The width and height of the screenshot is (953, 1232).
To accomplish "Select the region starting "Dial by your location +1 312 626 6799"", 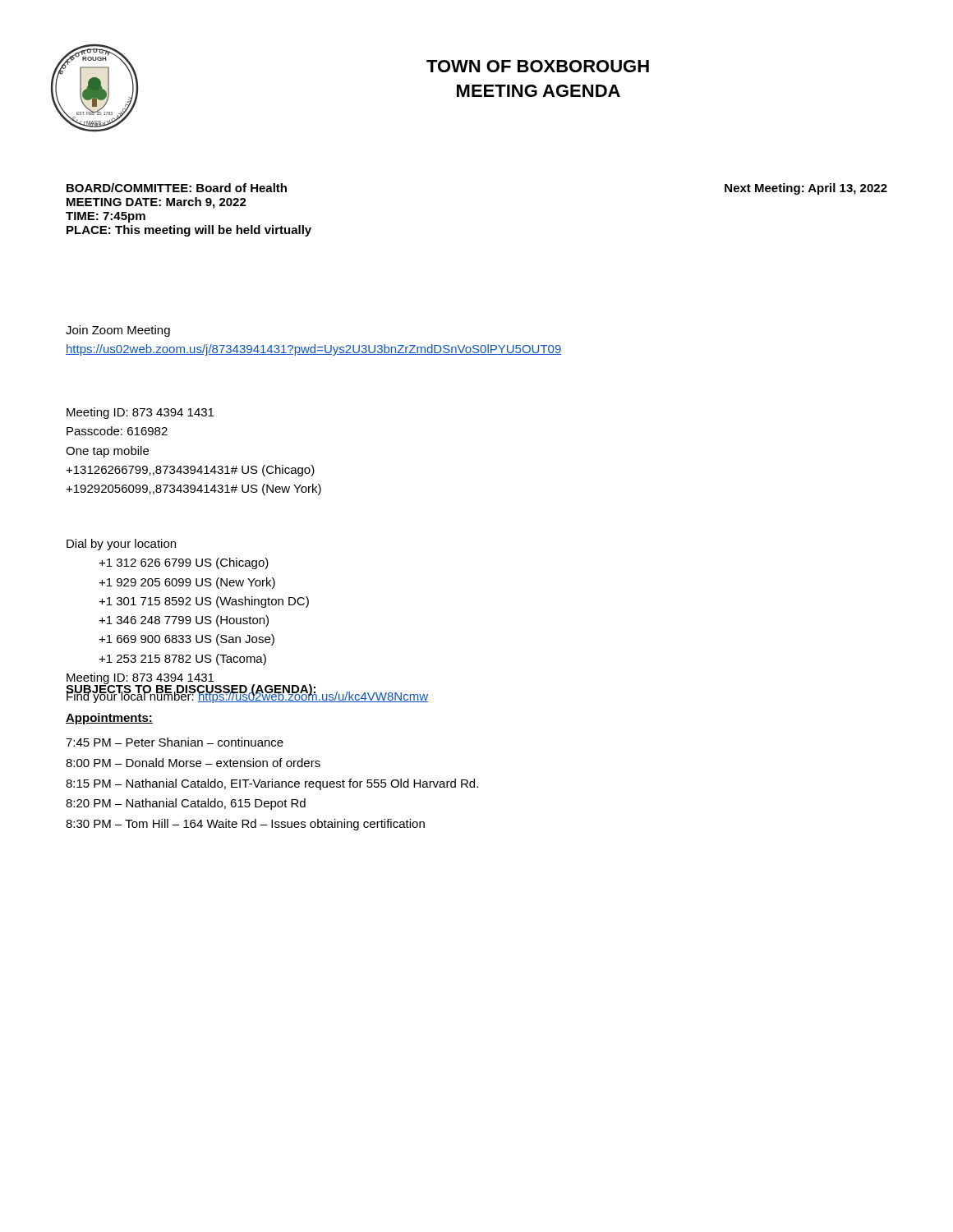I will point(121,545).
